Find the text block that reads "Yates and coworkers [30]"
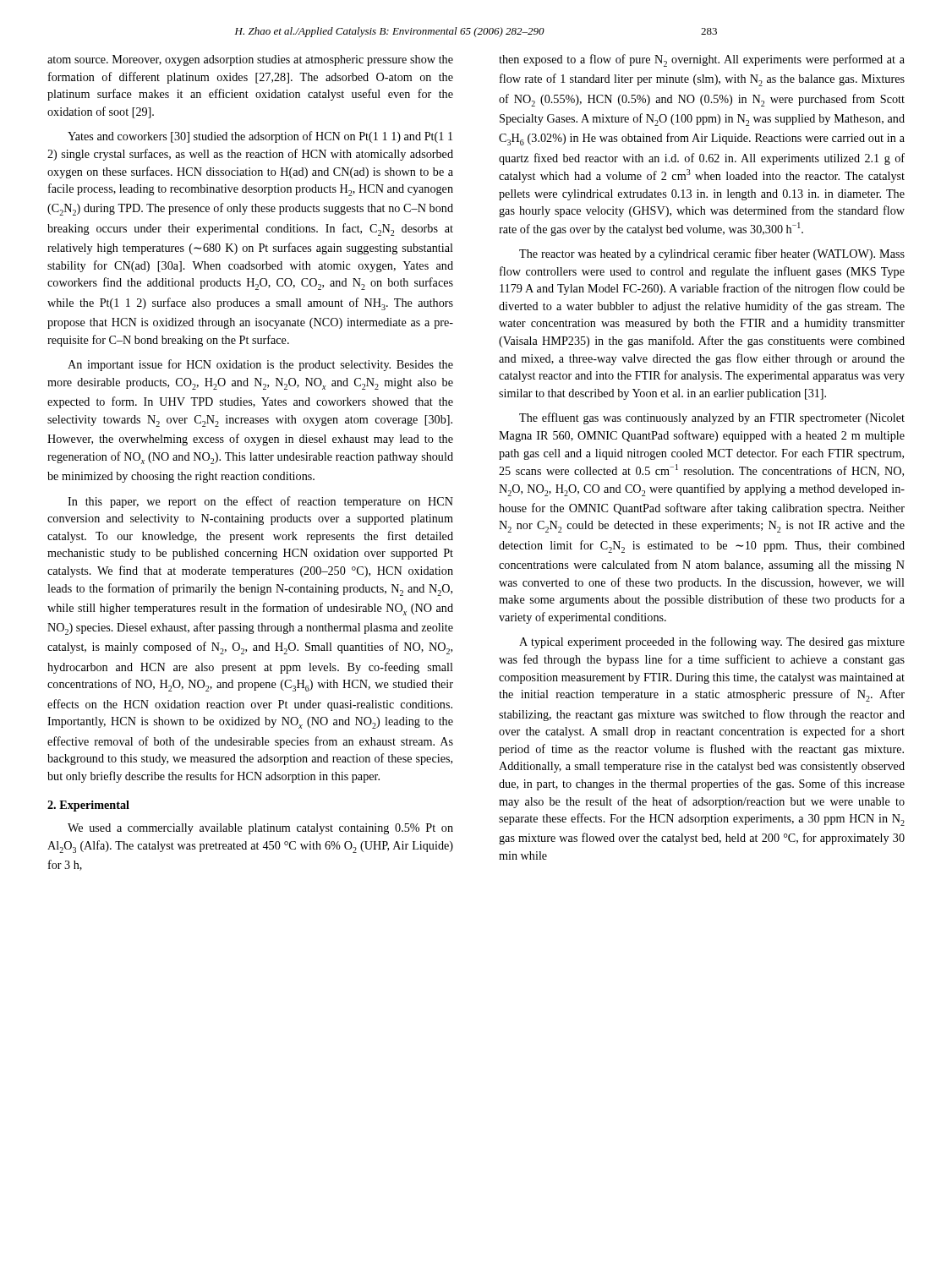The height and width of the screenshot is (1268, 952). pyautogui.click(x=250, y=238)
